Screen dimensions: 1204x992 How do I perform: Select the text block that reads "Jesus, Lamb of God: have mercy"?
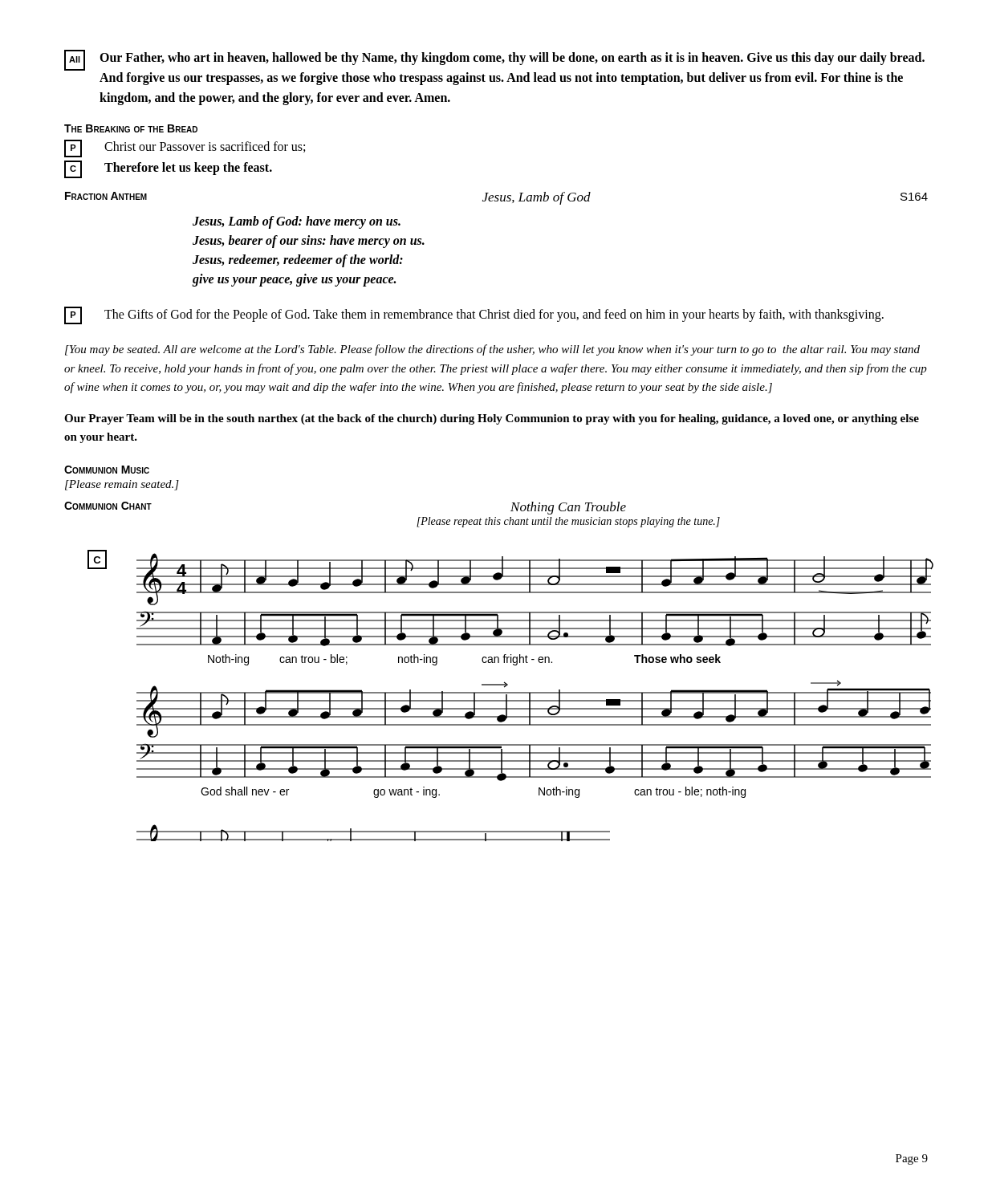[309, 250]
